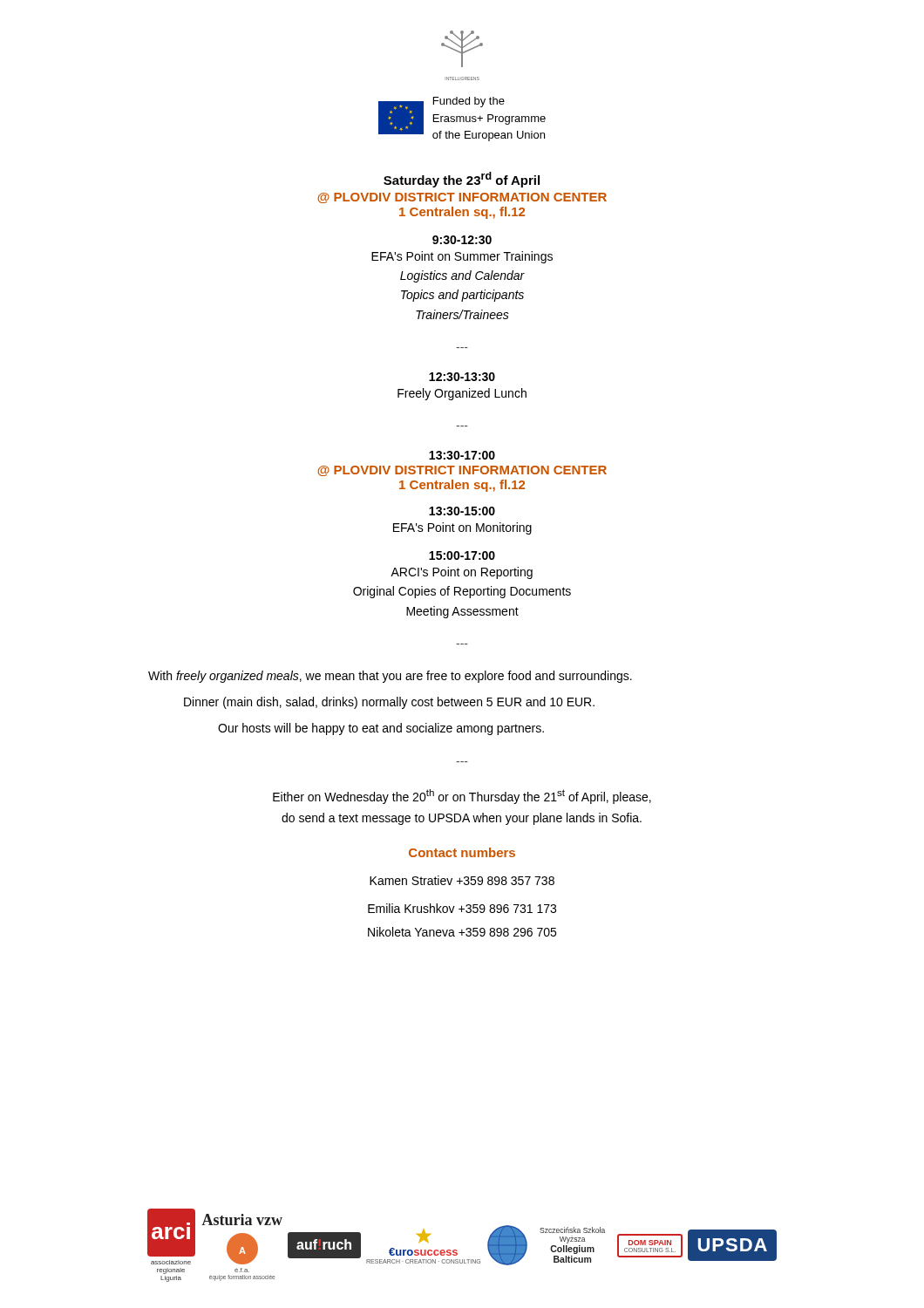Point to the text starting "Saturday the 23rd of April @"
The height and width of the screenshot is (1308, 924).
[462, 194]
